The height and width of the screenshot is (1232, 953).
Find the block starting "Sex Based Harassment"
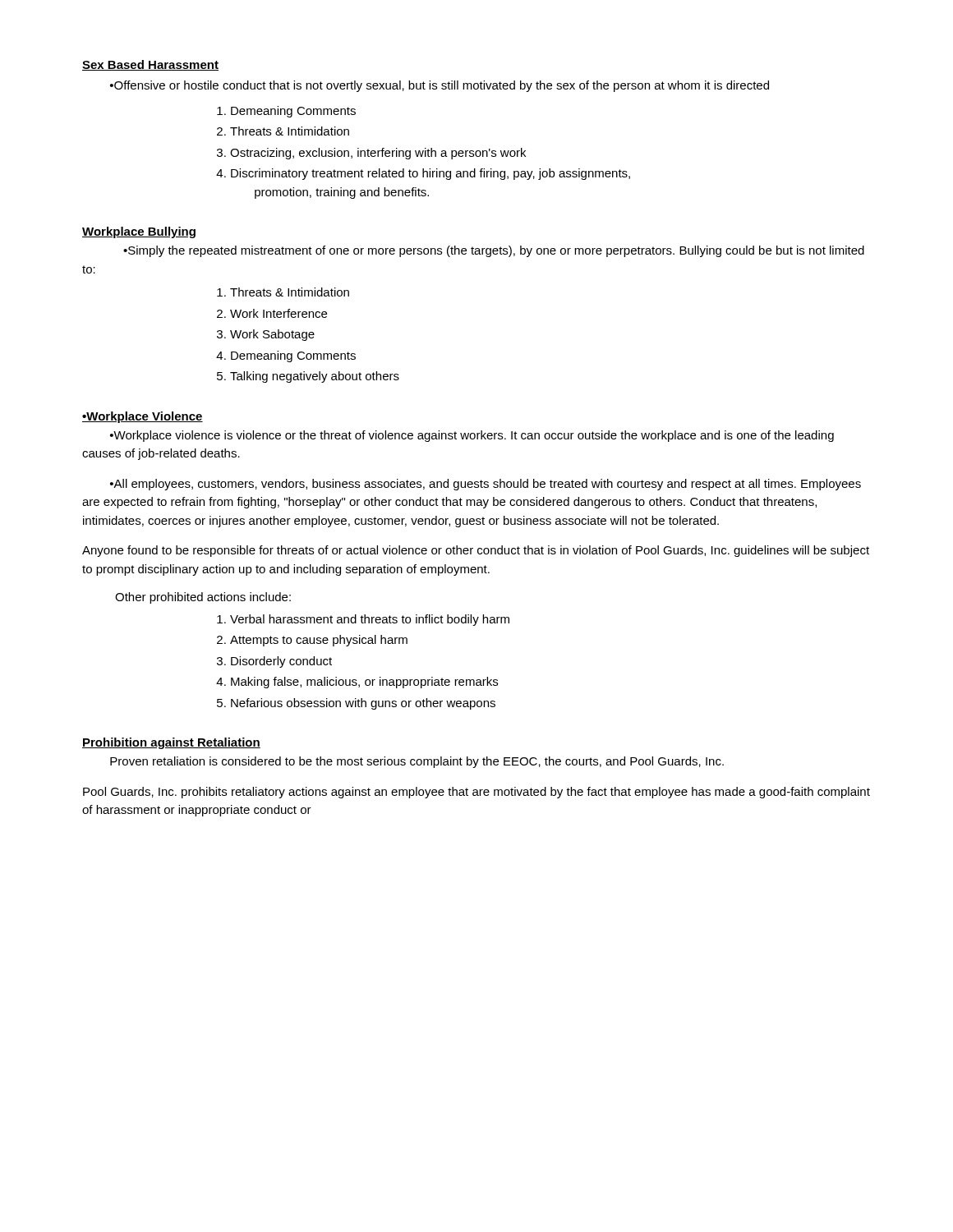pos(150,64)
